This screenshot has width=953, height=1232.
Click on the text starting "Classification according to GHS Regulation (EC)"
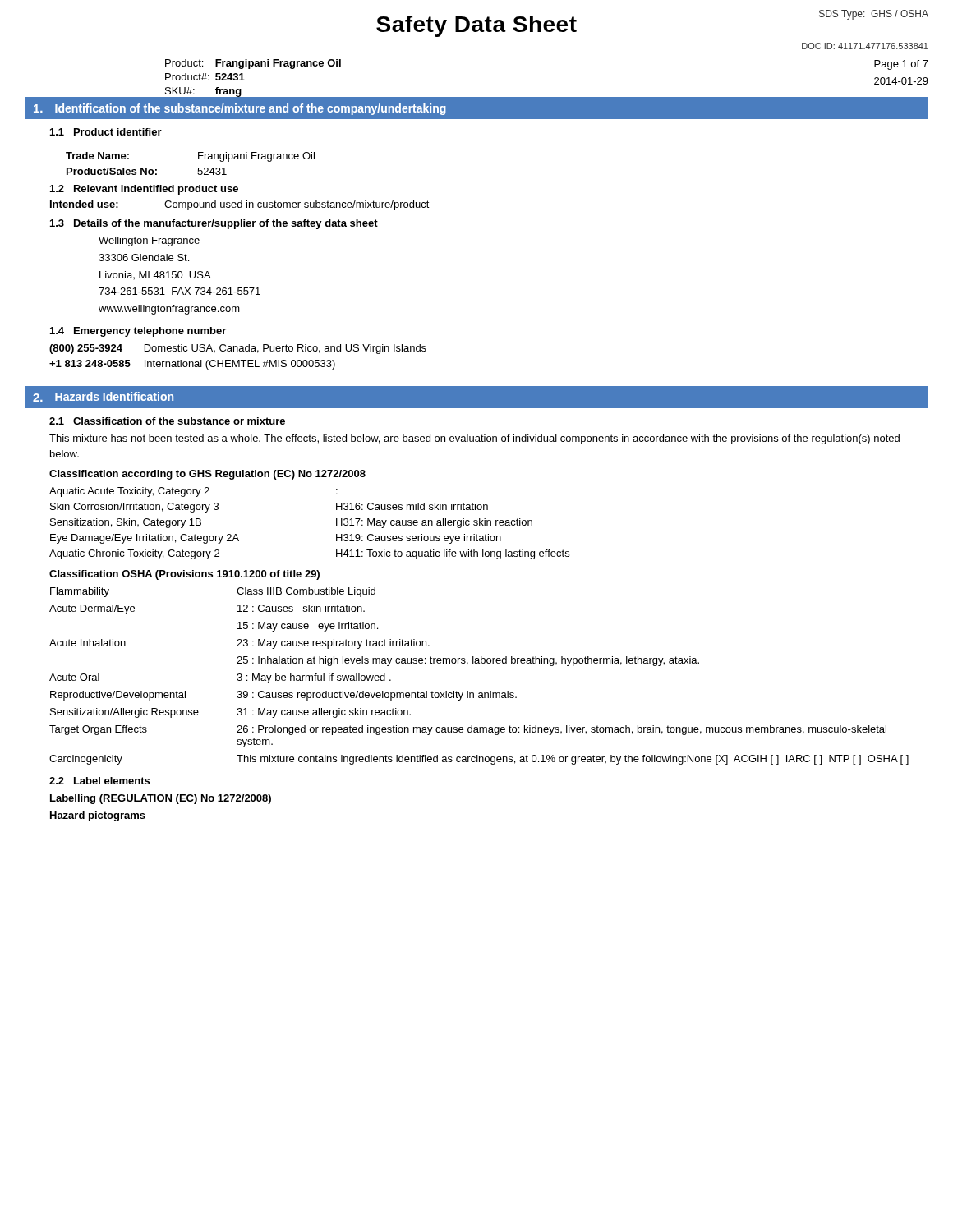pyautogui.click(x=207, y=473)
